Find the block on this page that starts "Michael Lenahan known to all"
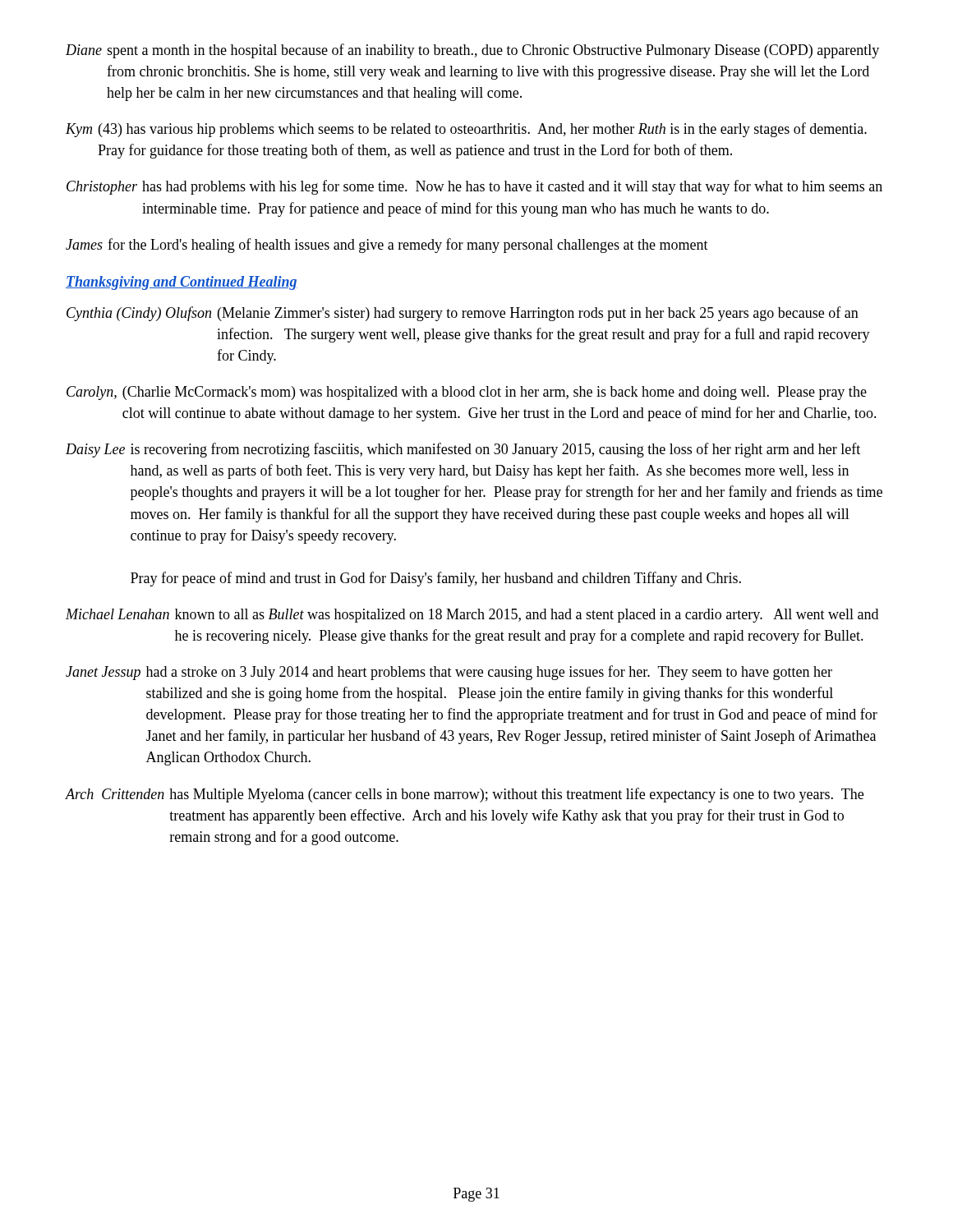The height and width of the screenshot is (1232, 953). pos(476,625)
